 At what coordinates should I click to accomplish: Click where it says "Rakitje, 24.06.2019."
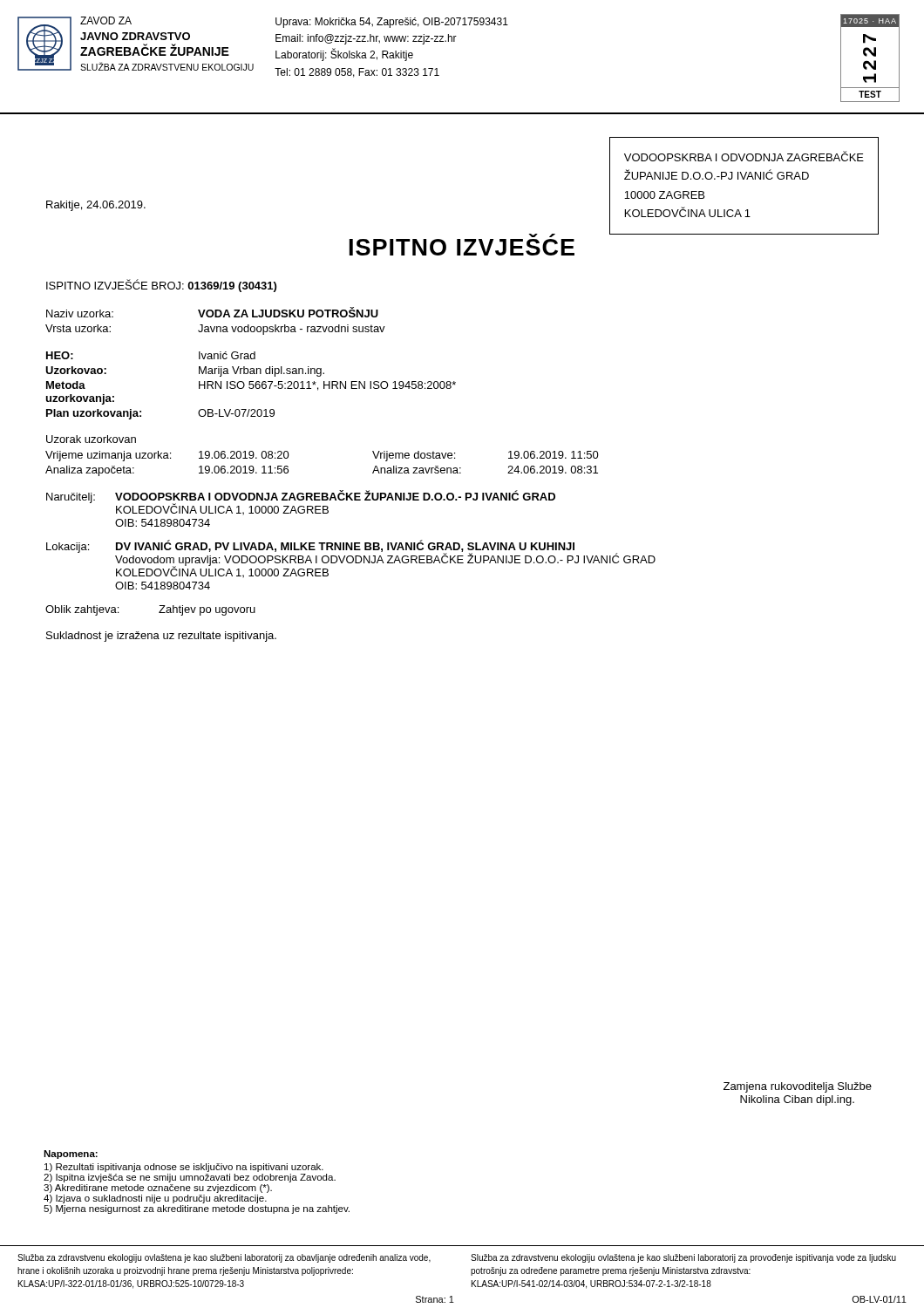coord(96,204)
